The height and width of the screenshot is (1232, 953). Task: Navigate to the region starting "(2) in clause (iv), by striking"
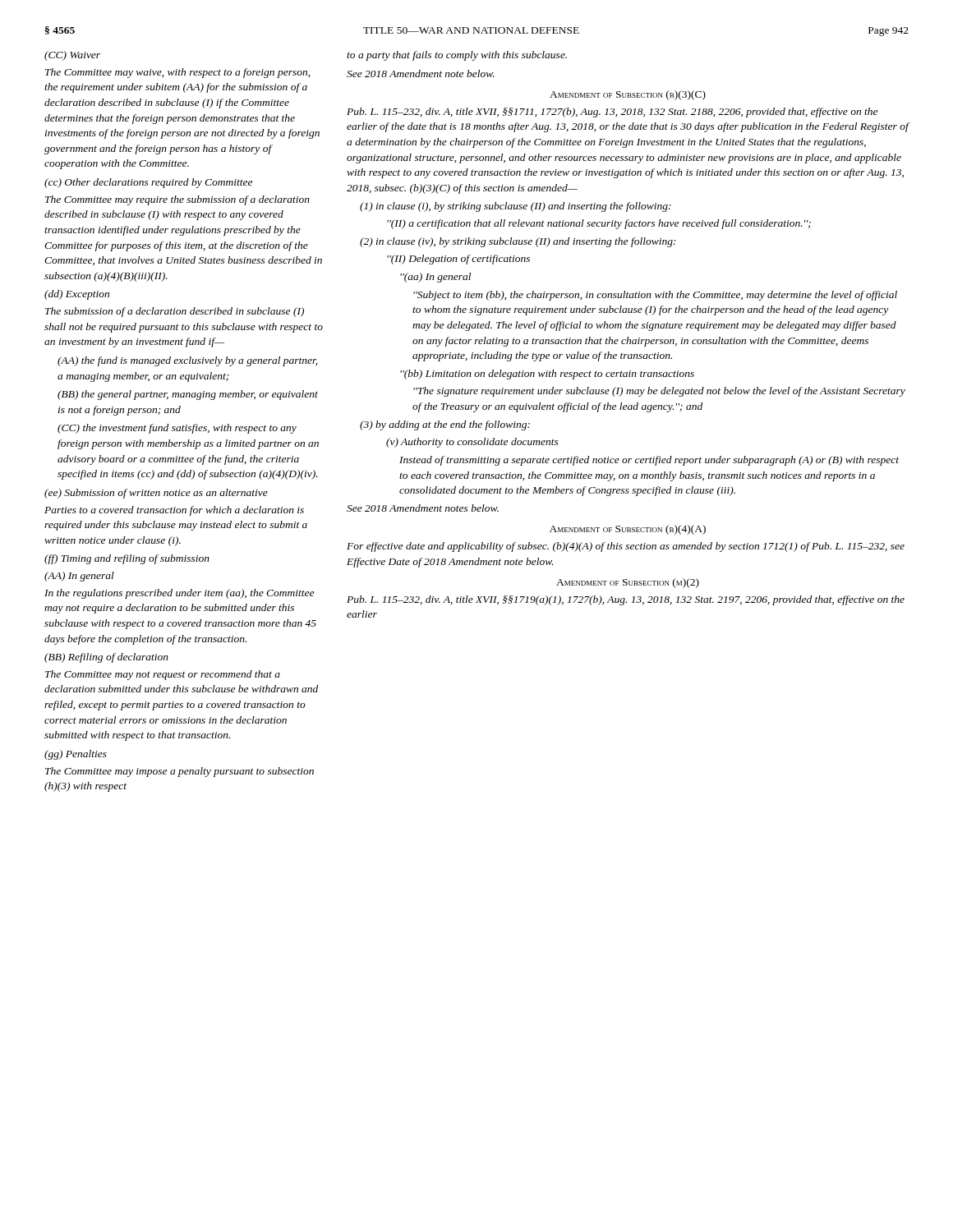(x=634, y=324)
